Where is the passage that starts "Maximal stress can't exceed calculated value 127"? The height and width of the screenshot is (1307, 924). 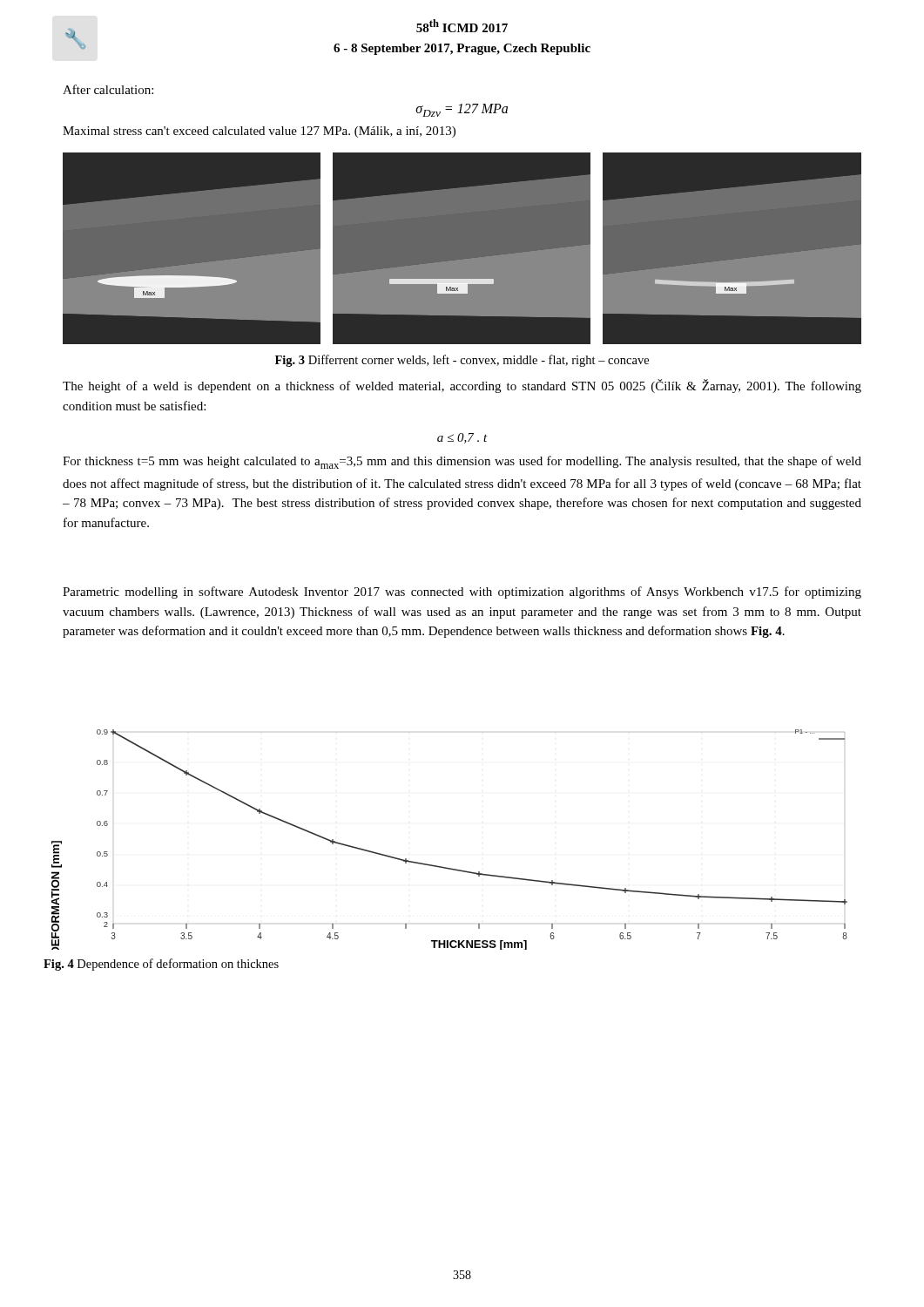259,131
